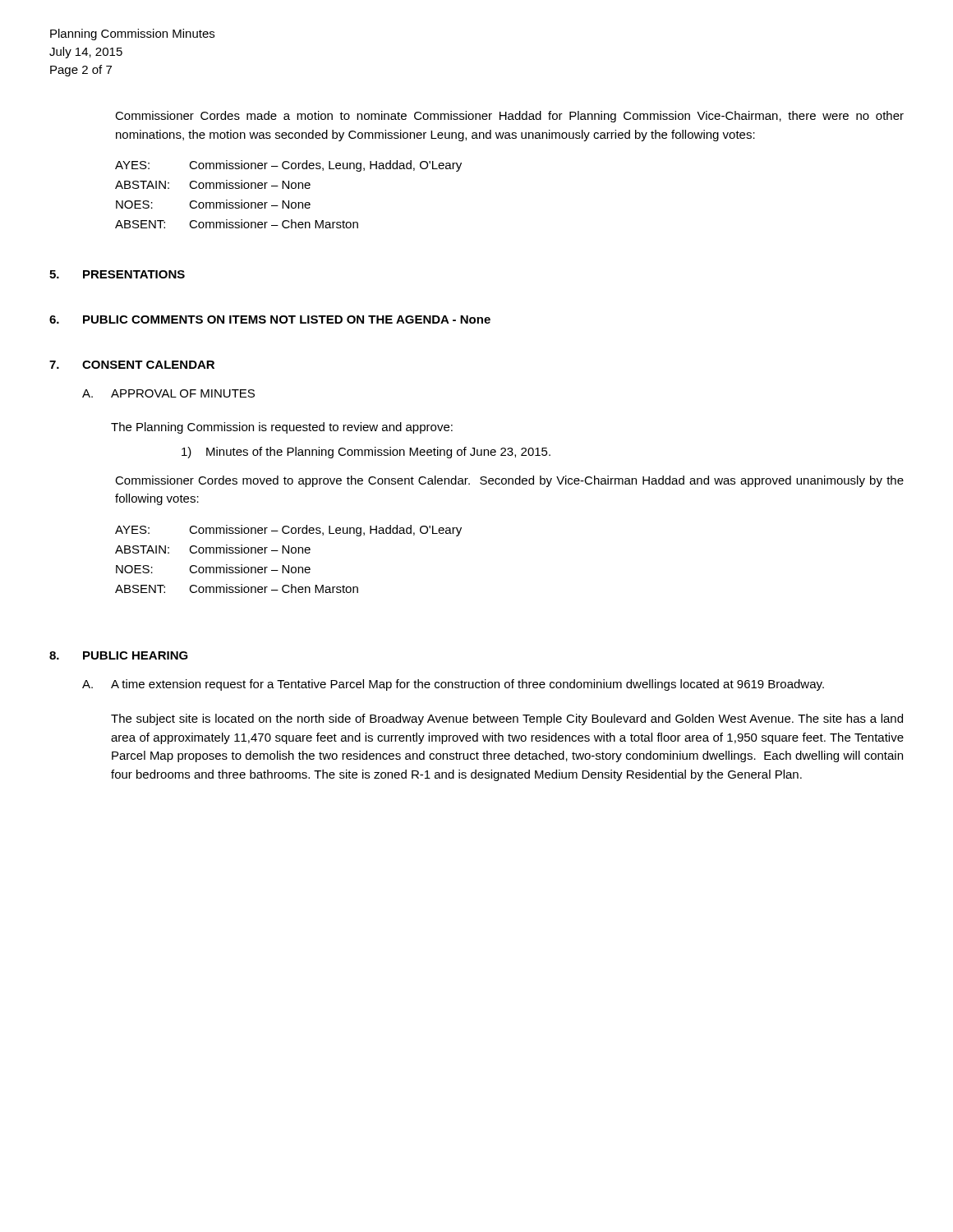The image size is (953, 1232).
Task: Find the section header on this page that starts "6. PUBLIC COMMENTS ON ITEMS NOT LISTED ON"
Action: [x=476, y=319]
